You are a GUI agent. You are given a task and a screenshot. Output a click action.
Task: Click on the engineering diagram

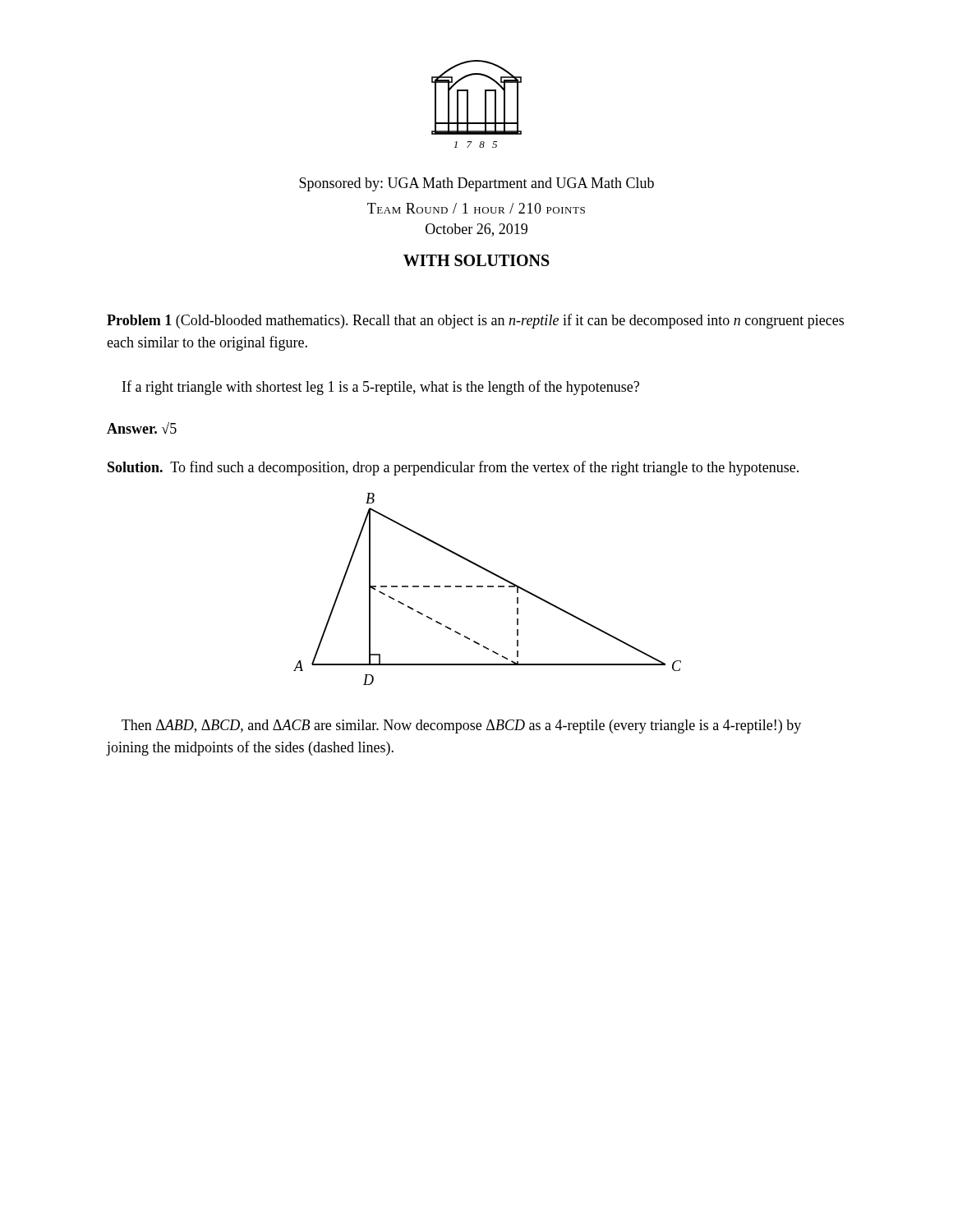(x=476, y=597)
